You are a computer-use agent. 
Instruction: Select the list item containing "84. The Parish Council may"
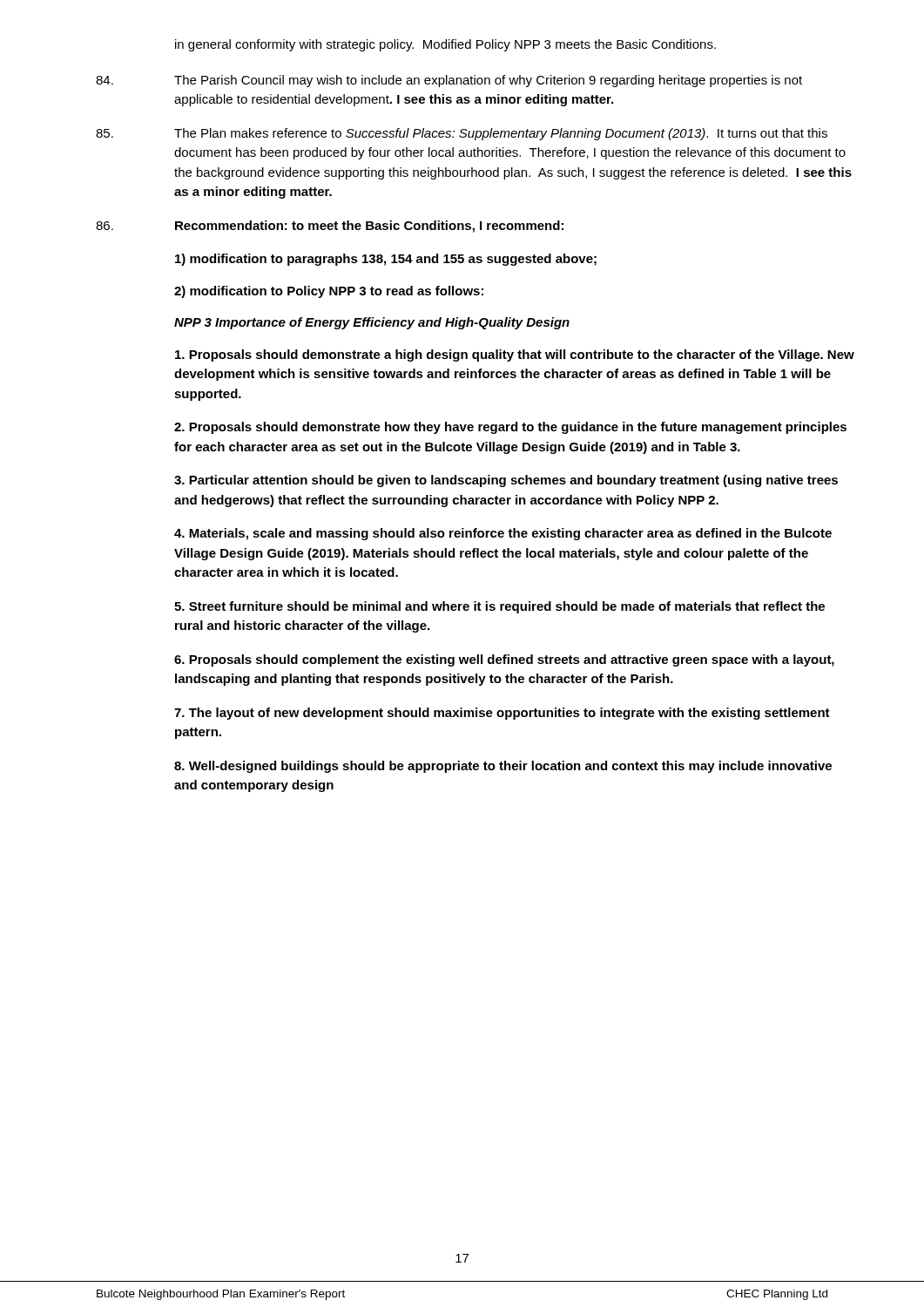[x=475, y=90]
